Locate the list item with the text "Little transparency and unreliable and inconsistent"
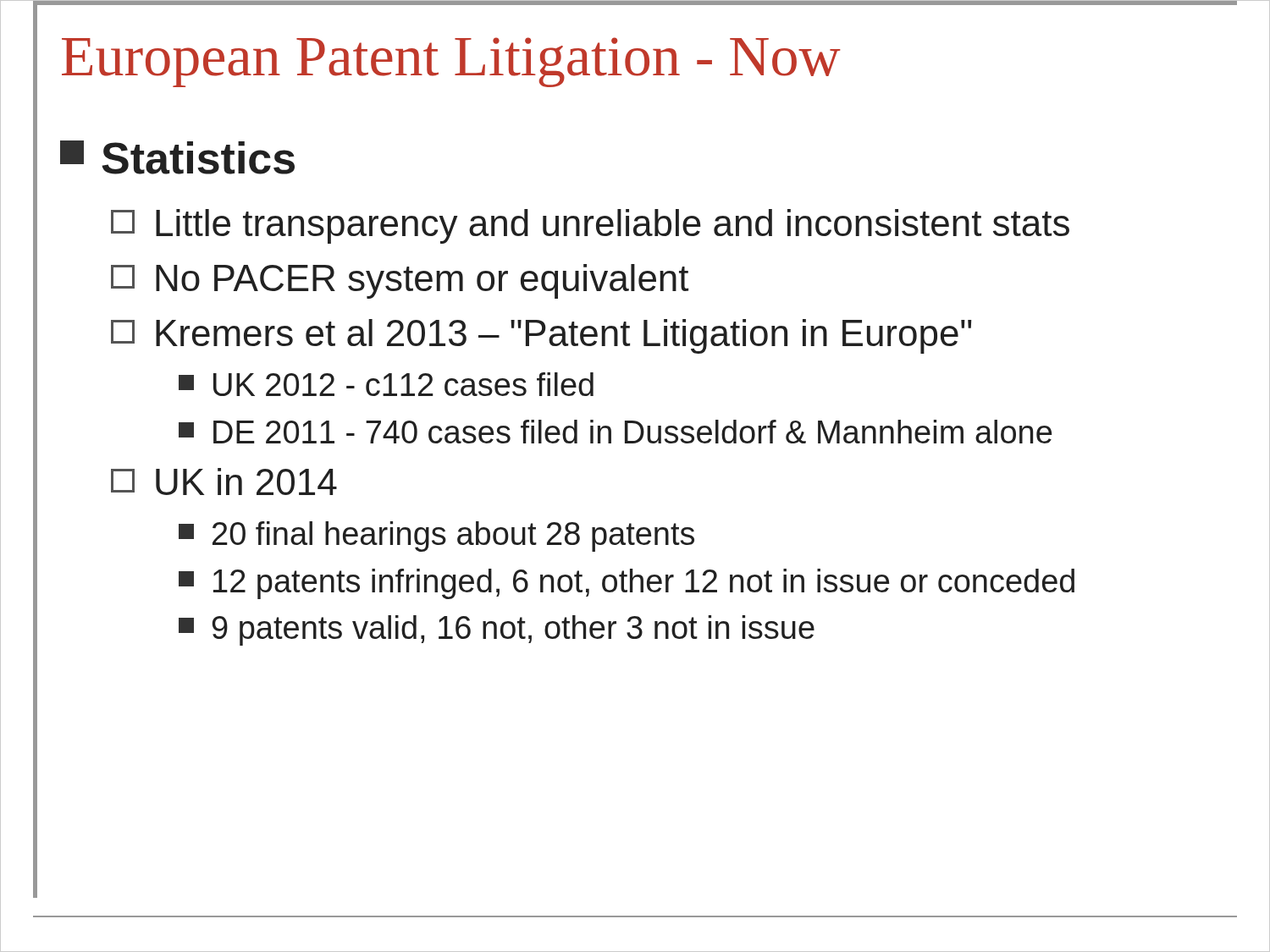1270x952 pixels. tap(591, 223)
